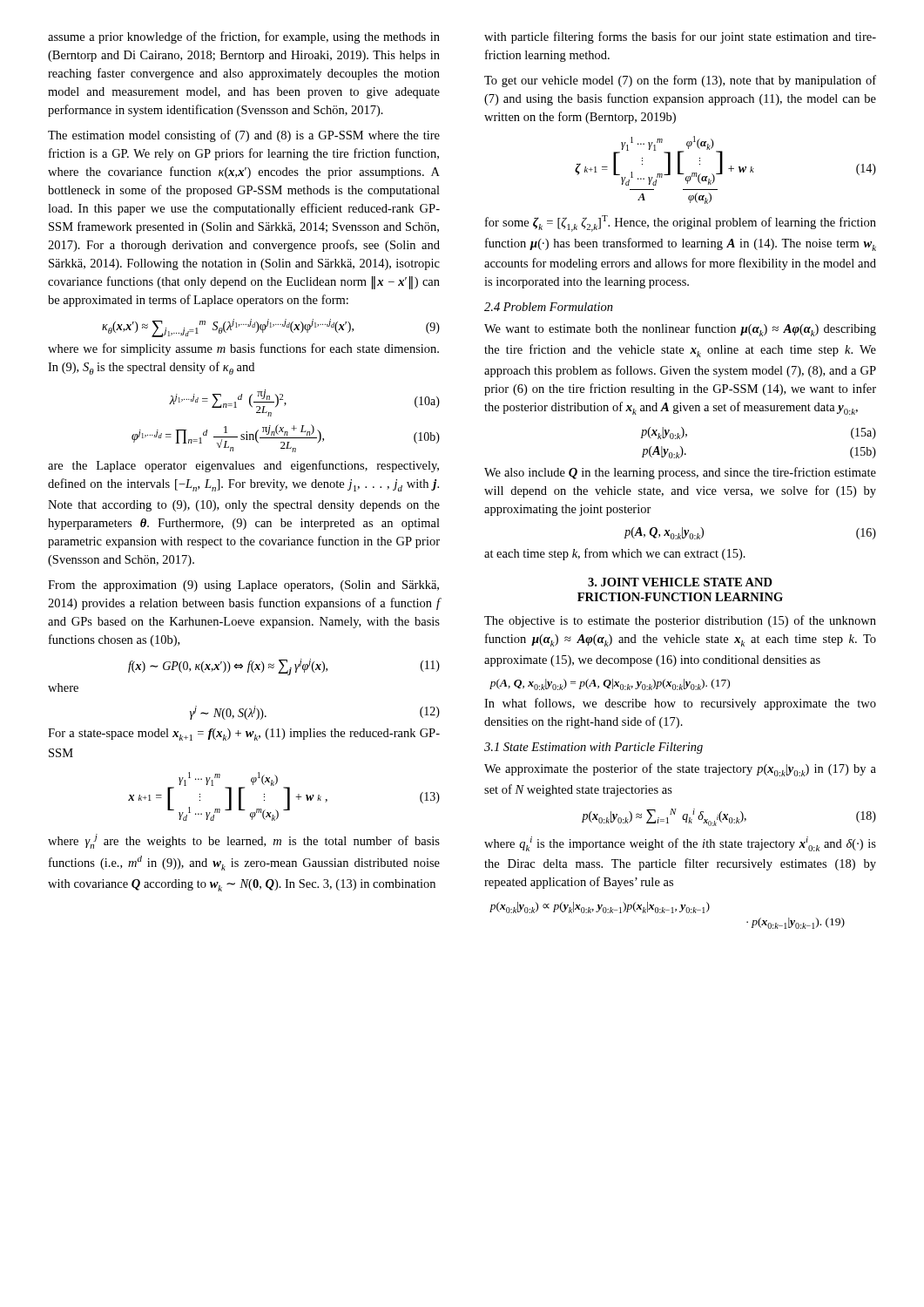Click on the element starting "For a state-space model xk+1 ="

(244, 743)
